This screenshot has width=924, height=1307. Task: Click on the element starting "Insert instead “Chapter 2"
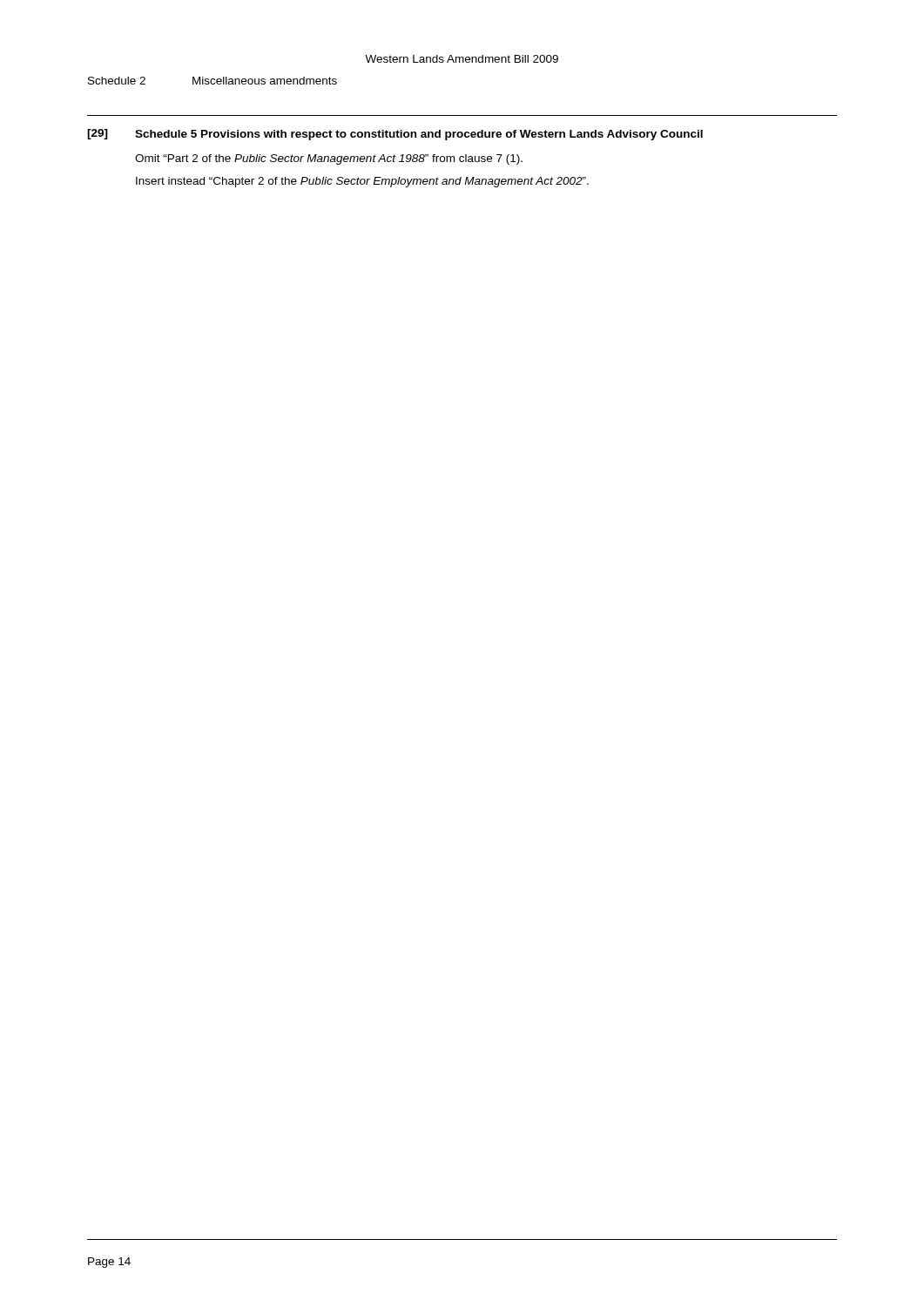pos(362,181)
